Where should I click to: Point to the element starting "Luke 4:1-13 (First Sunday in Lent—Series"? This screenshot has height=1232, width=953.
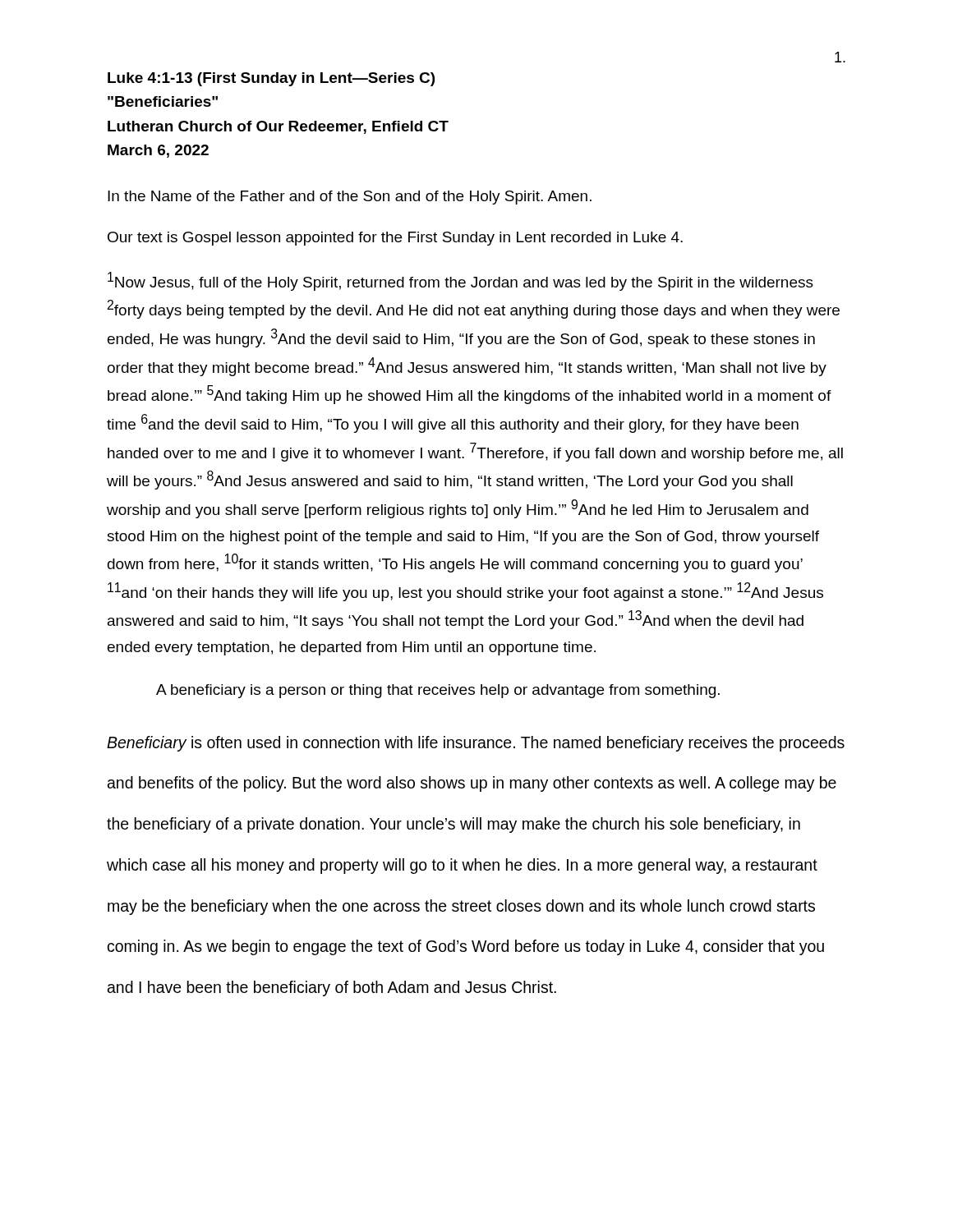278,114
